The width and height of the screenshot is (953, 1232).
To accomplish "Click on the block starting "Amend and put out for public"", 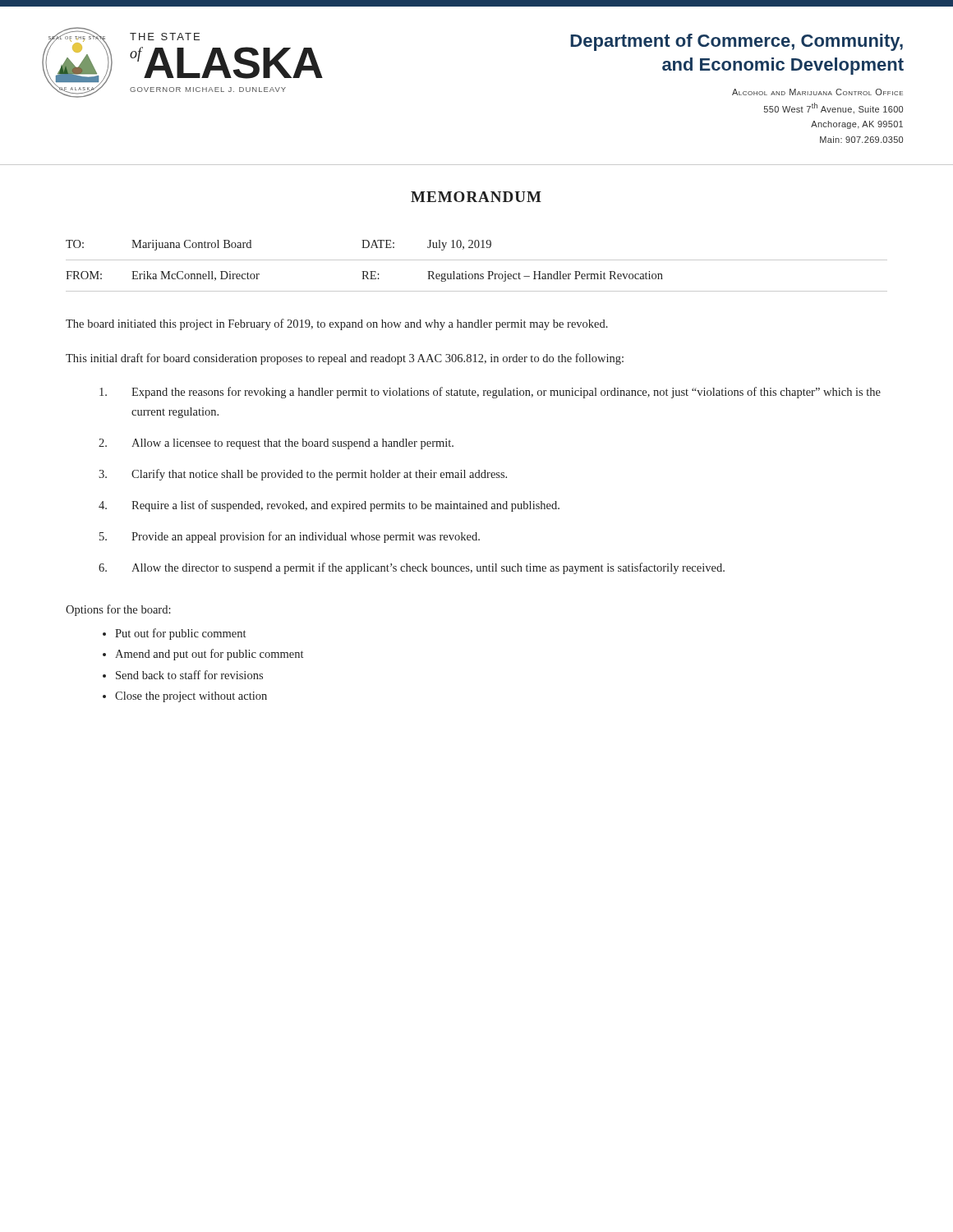I will [x=209, y=654].
